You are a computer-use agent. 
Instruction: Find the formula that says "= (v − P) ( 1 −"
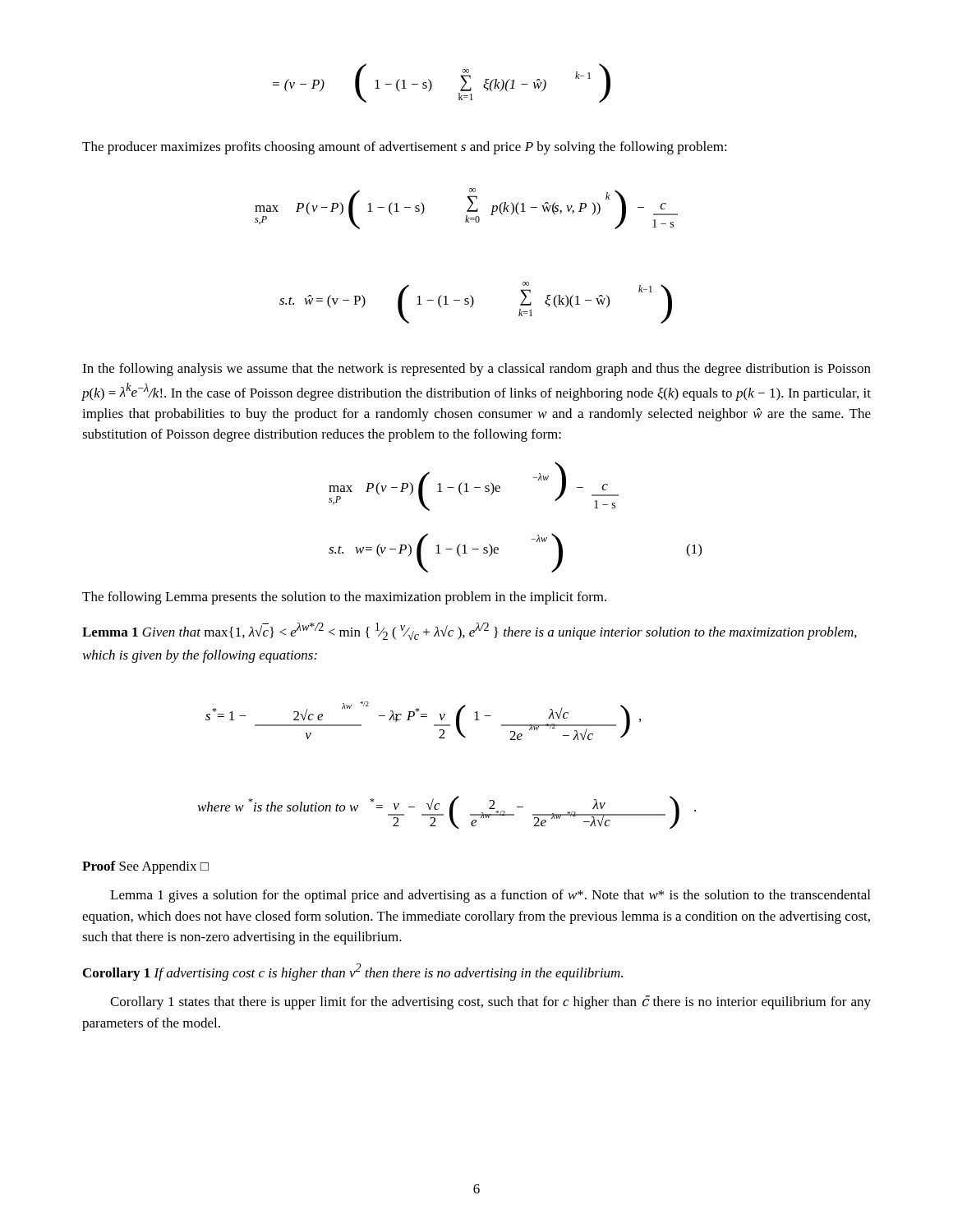click(x=476, y=86)
